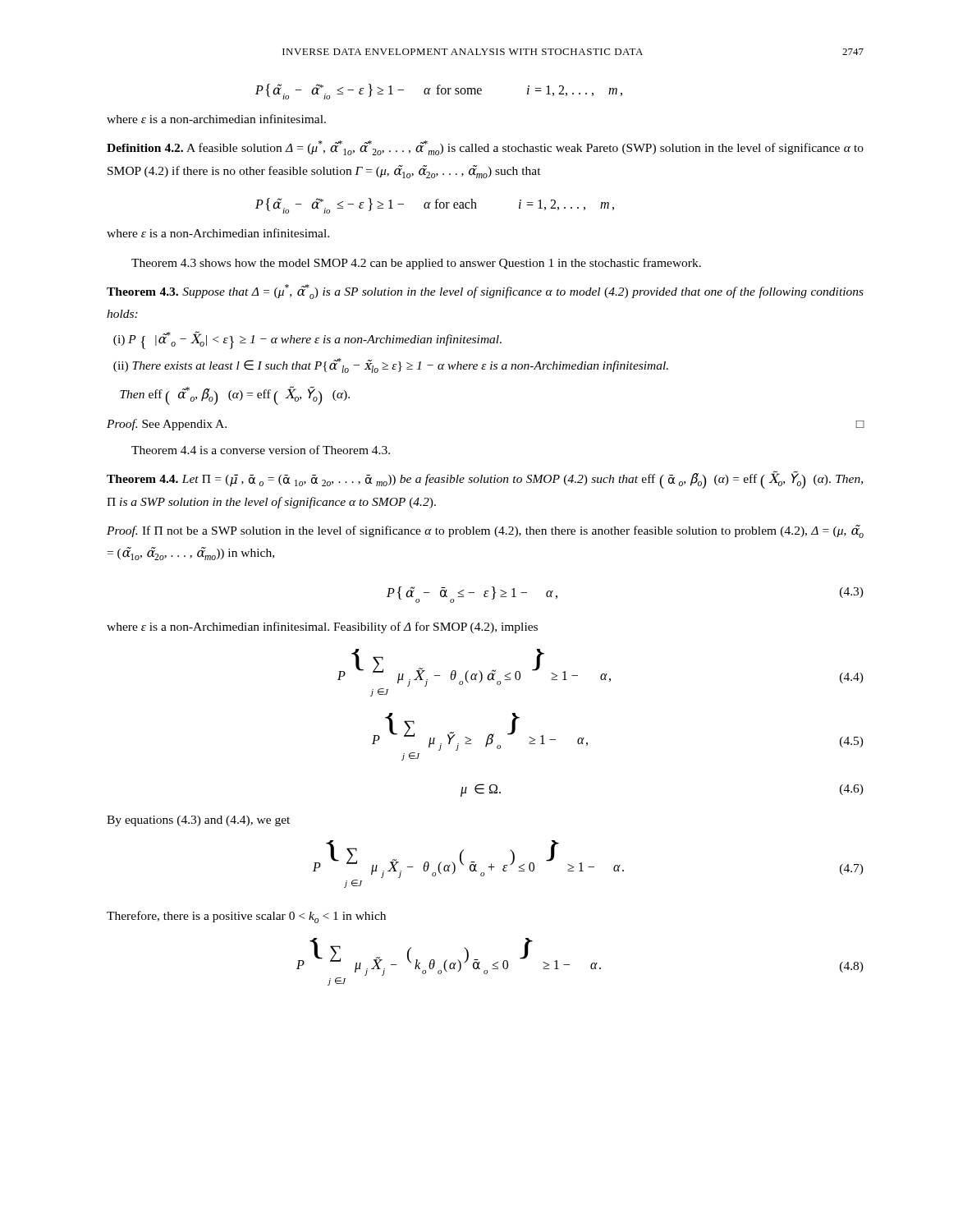The image size is (958, 1232).
Task: Navigate to the region starting "μ ∈ Ω. (4.6)"
Action: (x=479, y=789)
